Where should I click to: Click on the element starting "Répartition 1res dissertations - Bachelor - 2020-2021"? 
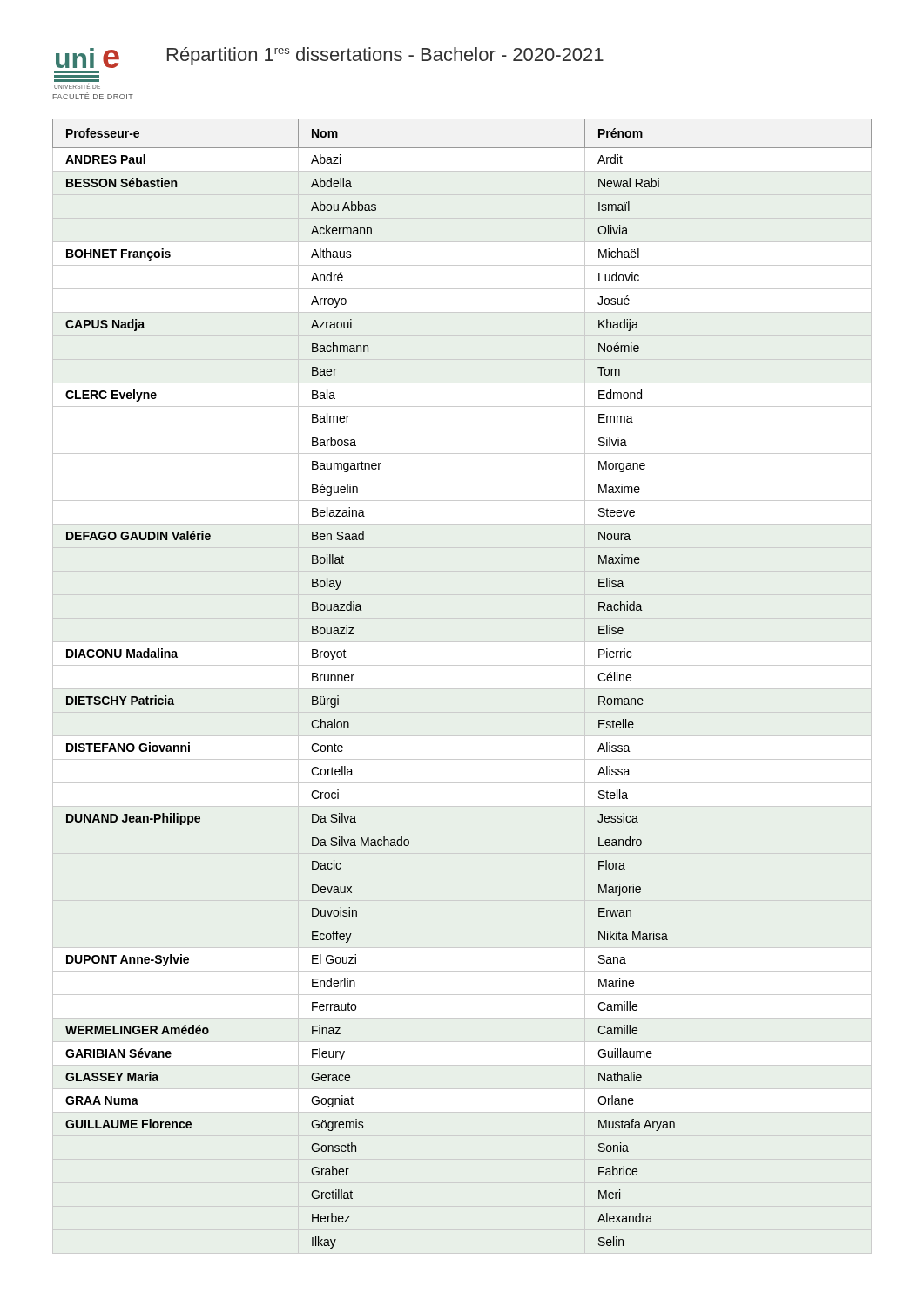(385, 55)
